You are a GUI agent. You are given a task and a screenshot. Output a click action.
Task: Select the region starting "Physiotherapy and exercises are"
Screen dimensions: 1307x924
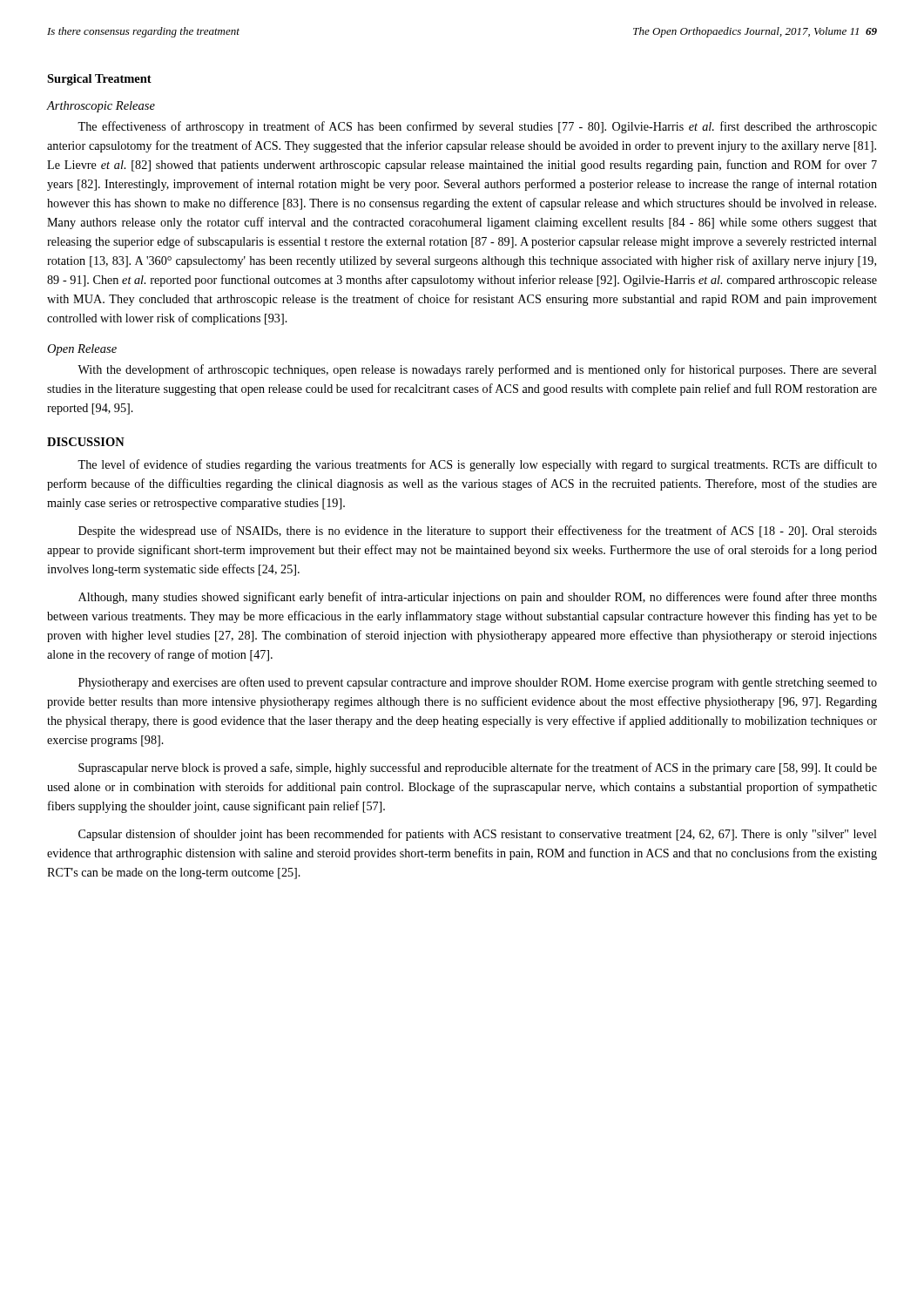462,711
